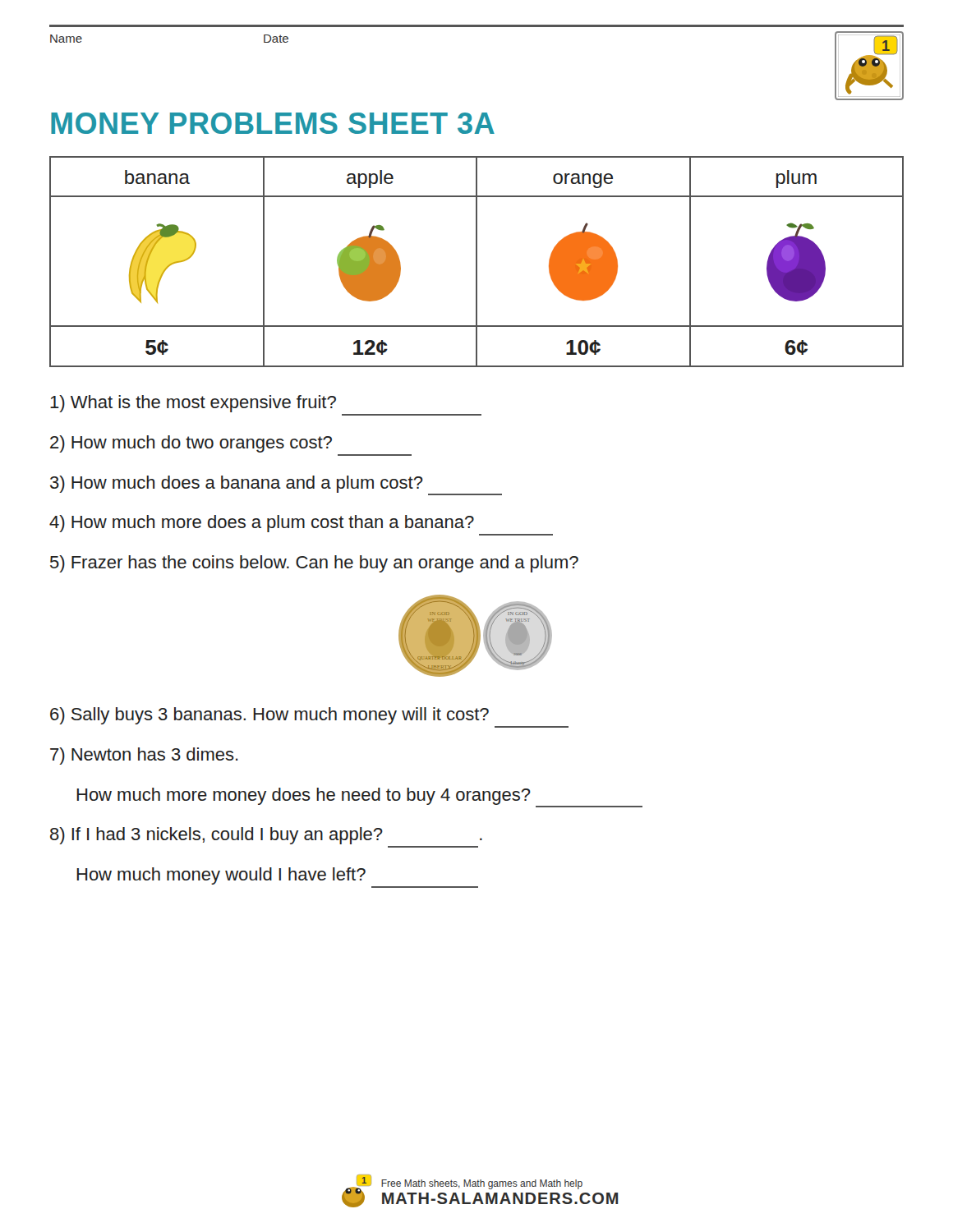The height and width of the screenshot is (1232, 953).
Task: Select the list item that reads "How much more money does"
Action: click(359, 796)
